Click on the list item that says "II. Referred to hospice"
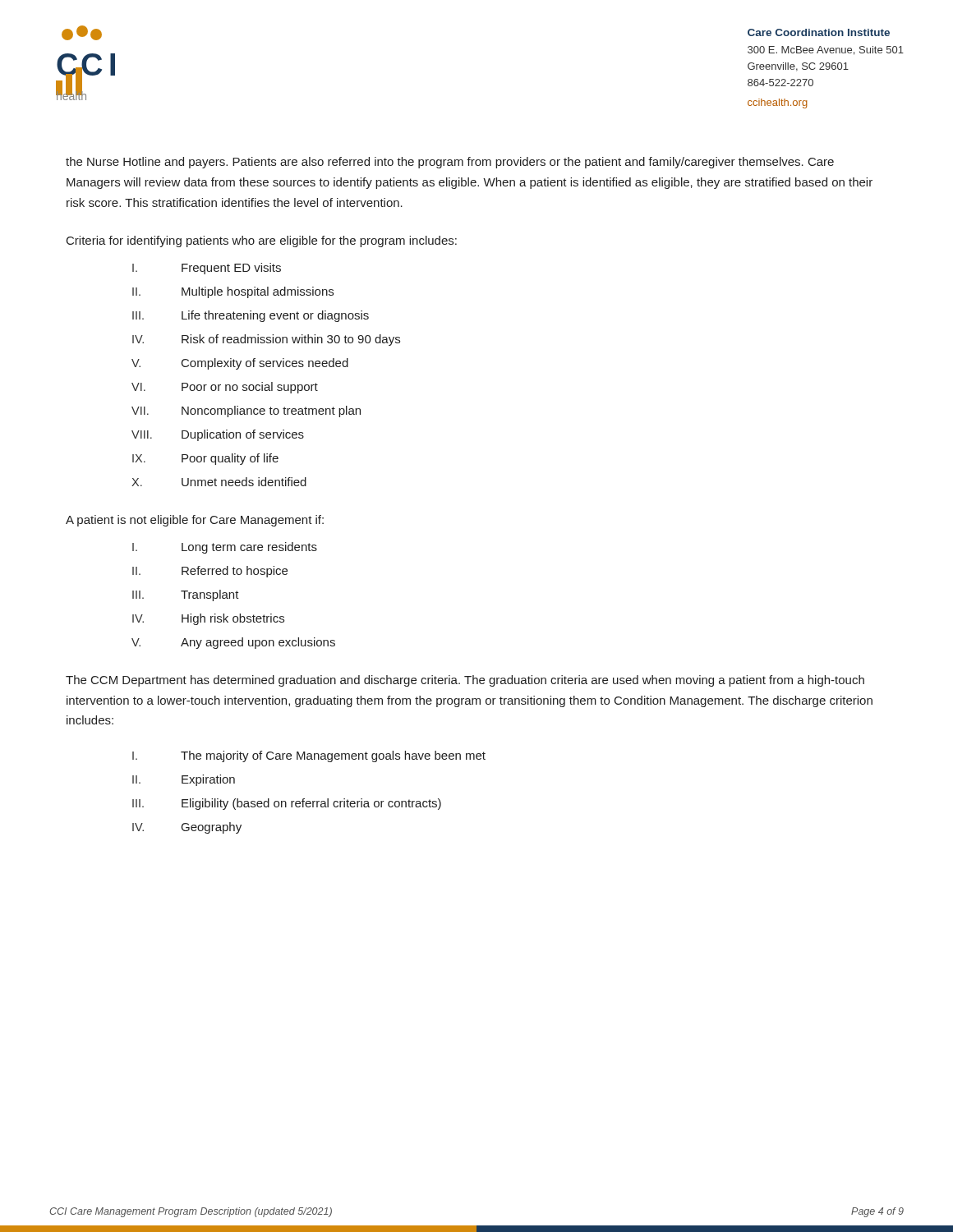Viewport: 953px width, 1232px height. 210,571
